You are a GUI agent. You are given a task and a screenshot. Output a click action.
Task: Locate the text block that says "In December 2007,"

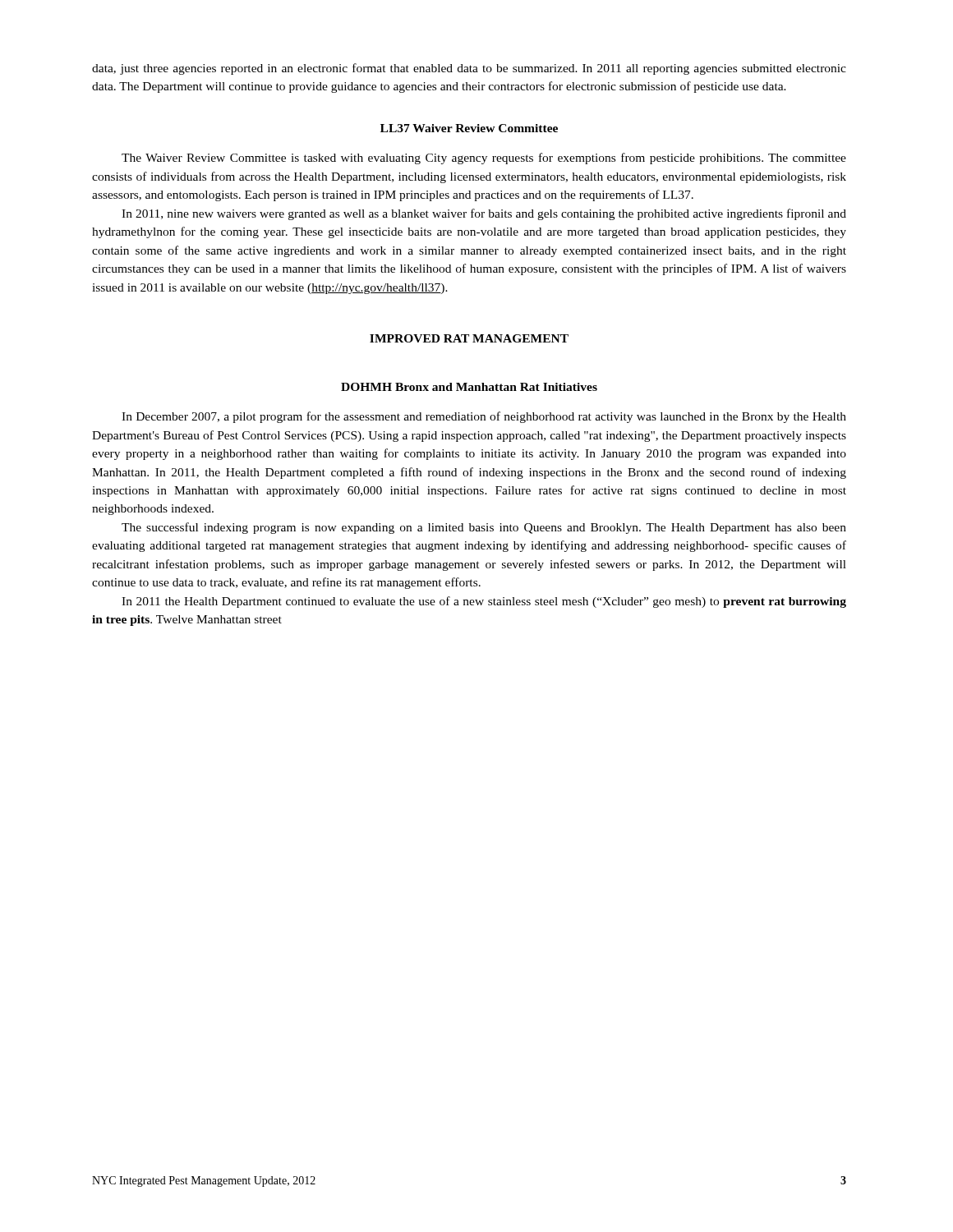[x=469, y=463]
